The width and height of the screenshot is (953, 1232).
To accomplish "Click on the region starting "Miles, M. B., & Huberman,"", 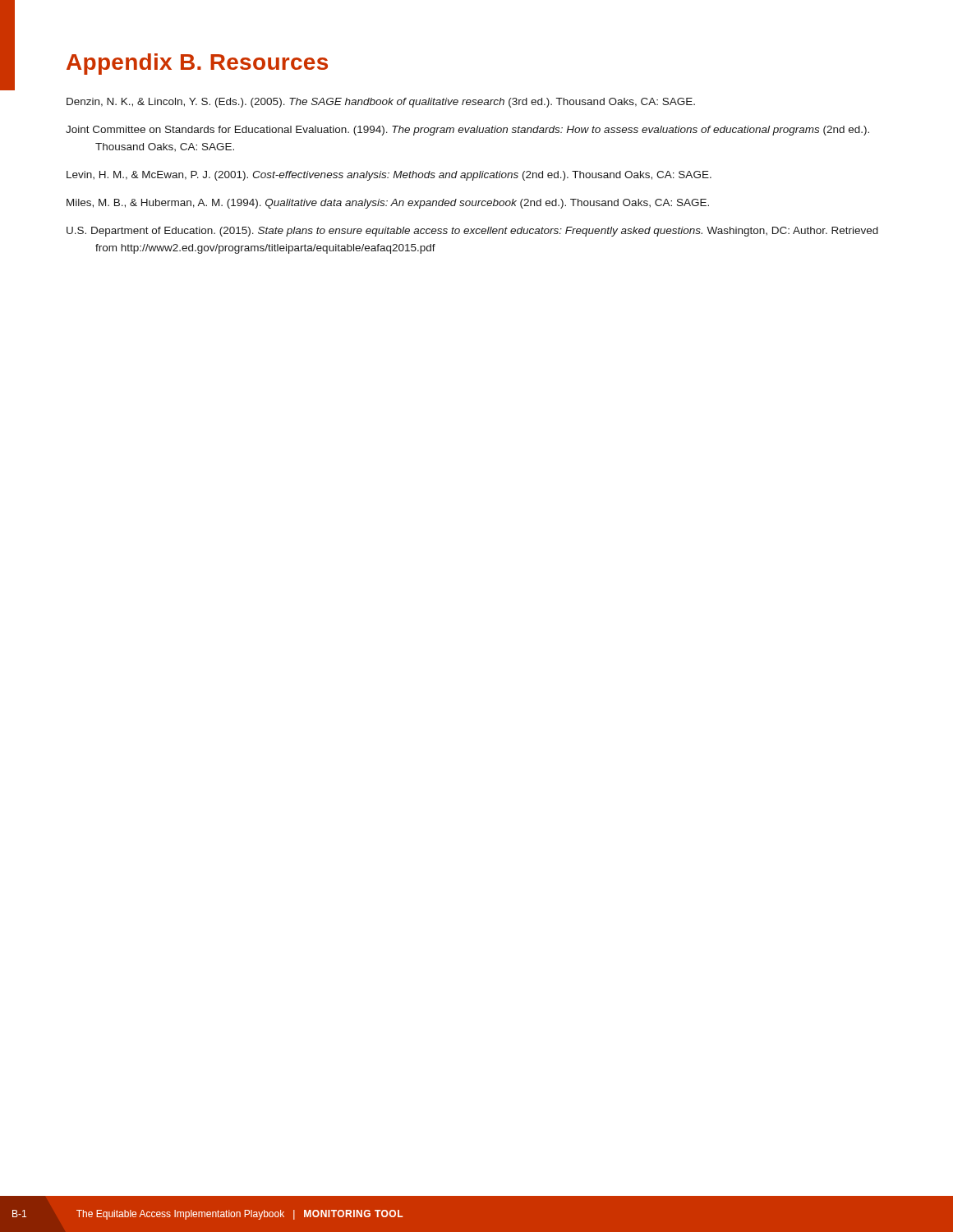I will (x=388, y=202).
